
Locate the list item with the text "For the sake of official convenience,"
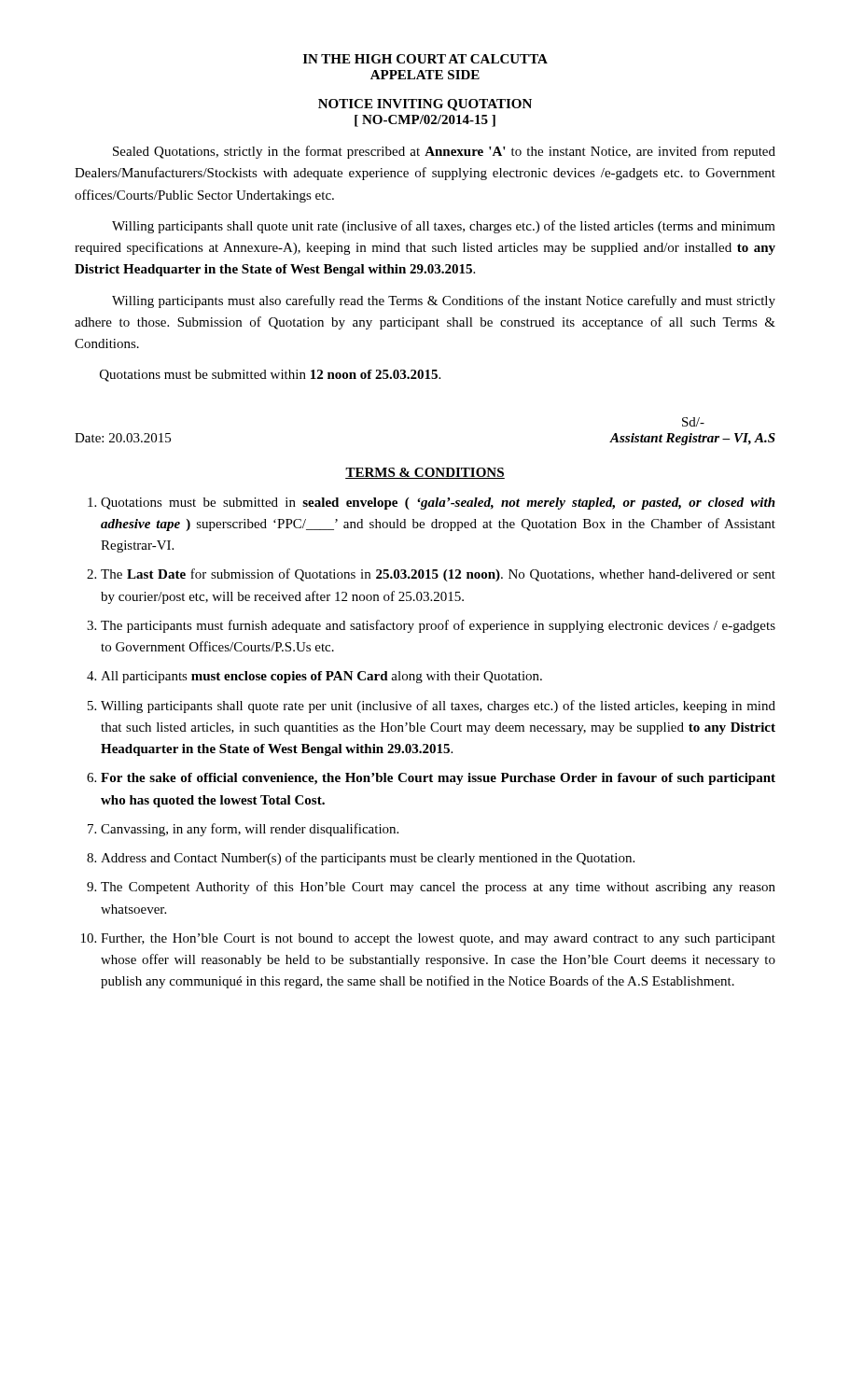coord(438,789)
